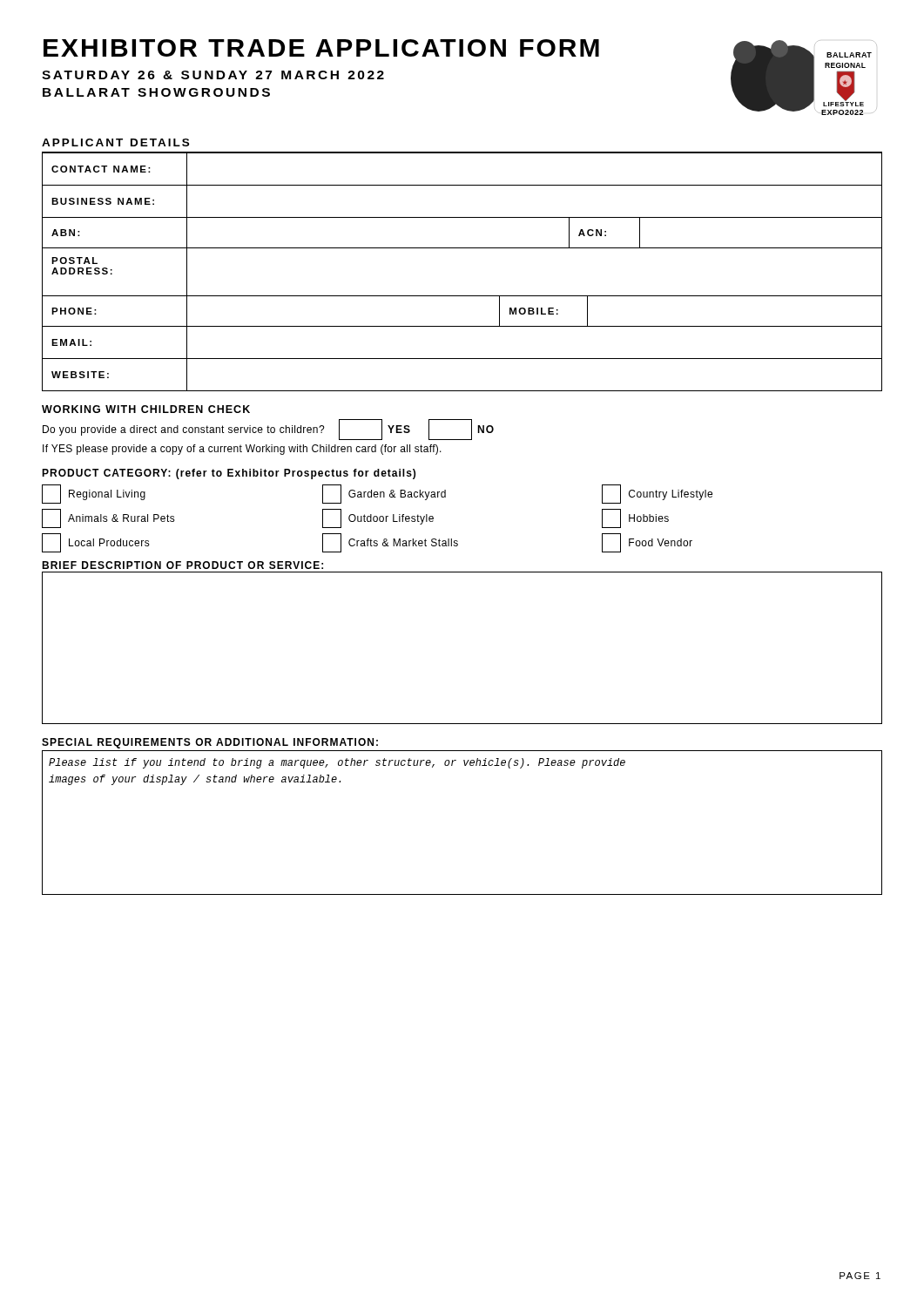Click on the element starting "EXHIBITOR TRADE APPLICATION FORM SATURDAY 26 & SUNDAY"
Image resolution: width=924 pixels, height=1307 pixels.
tap(462, 77)
